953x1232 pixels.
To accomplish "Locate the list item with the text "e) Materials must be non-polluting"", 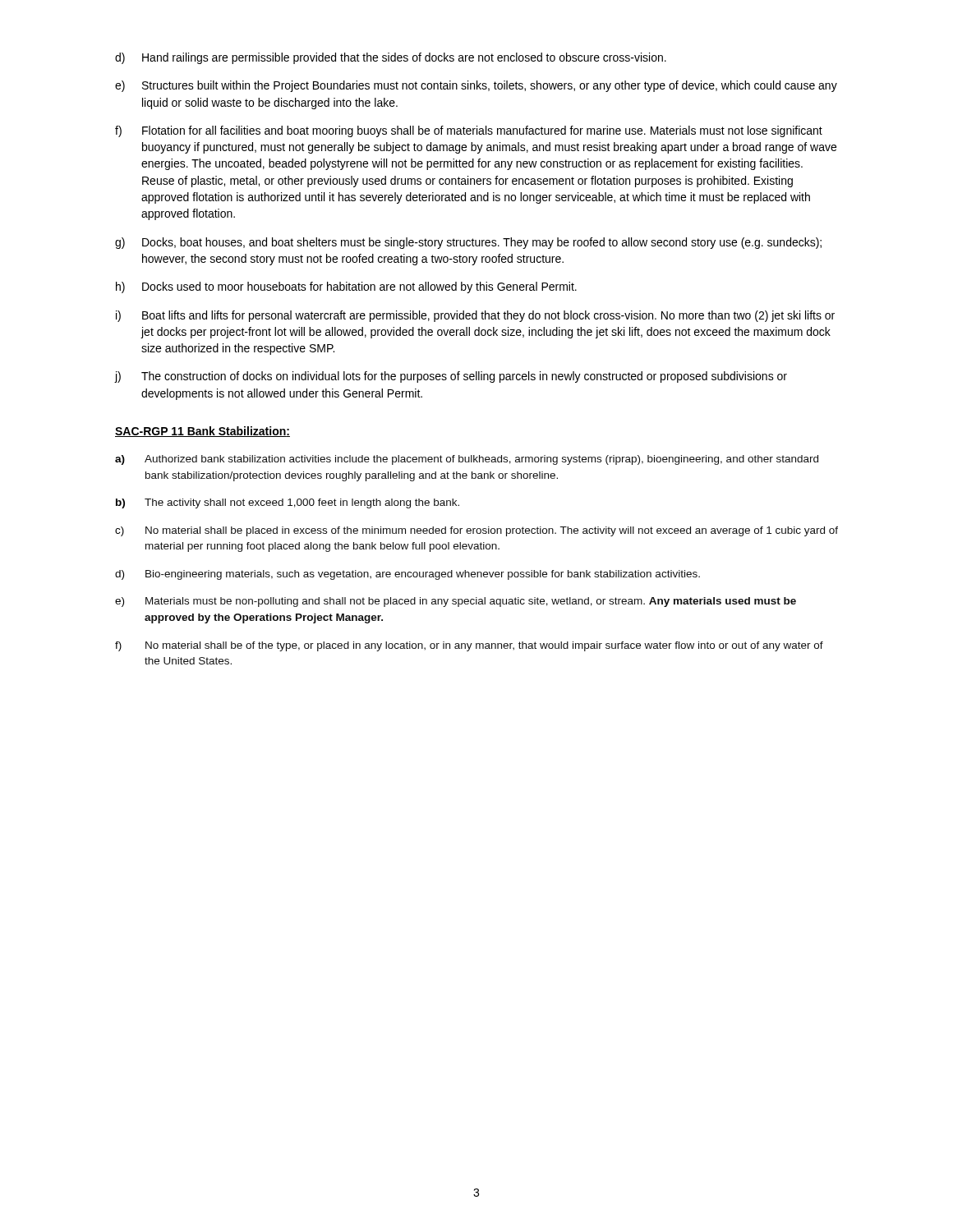I will tap(476, 609).
